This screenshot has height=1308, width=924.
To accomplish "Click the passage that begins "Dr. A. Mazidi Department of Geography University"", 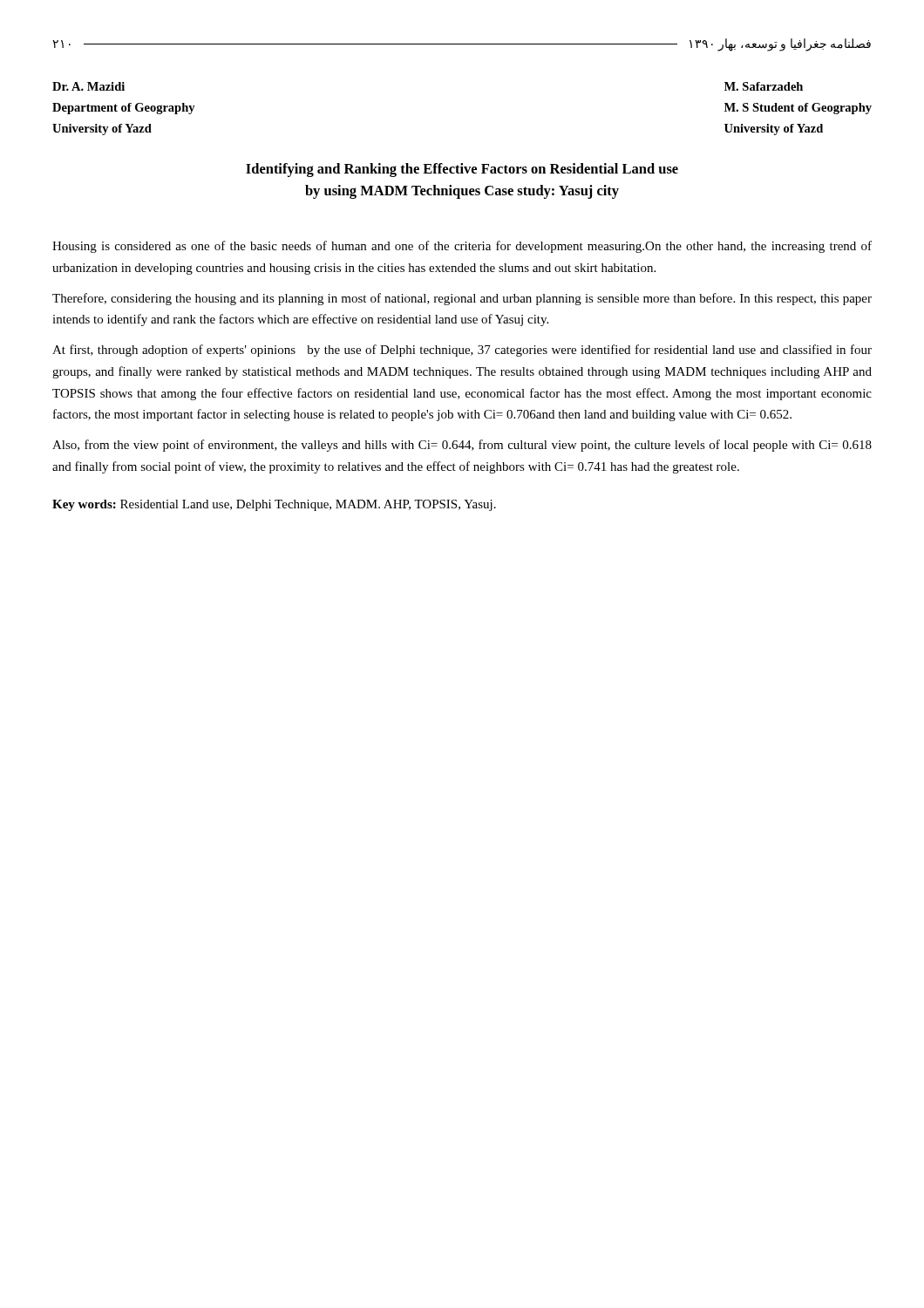I will (x=124, y=107).
